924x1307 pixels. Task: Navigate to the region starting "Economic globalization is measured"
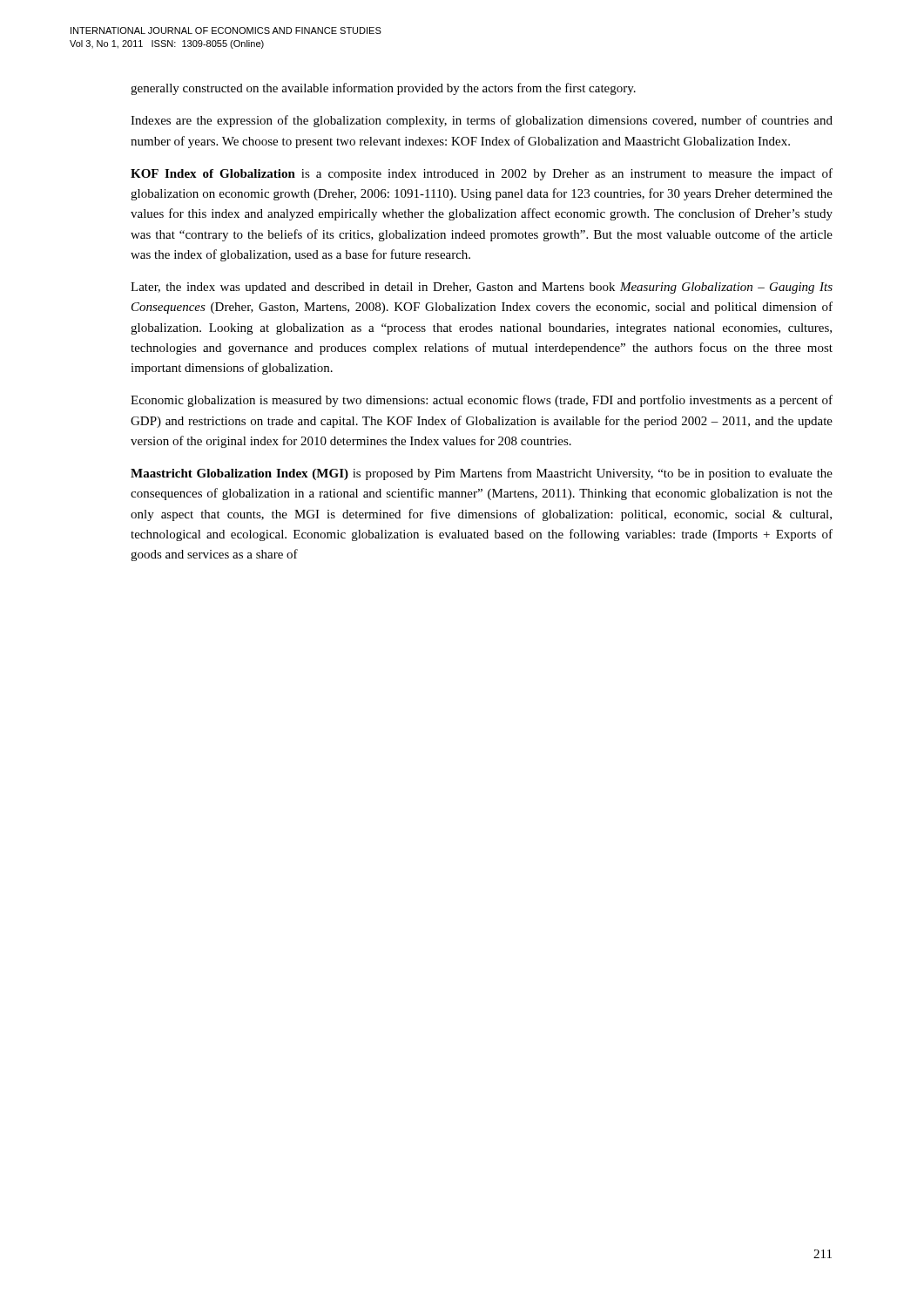click(482, 421)
